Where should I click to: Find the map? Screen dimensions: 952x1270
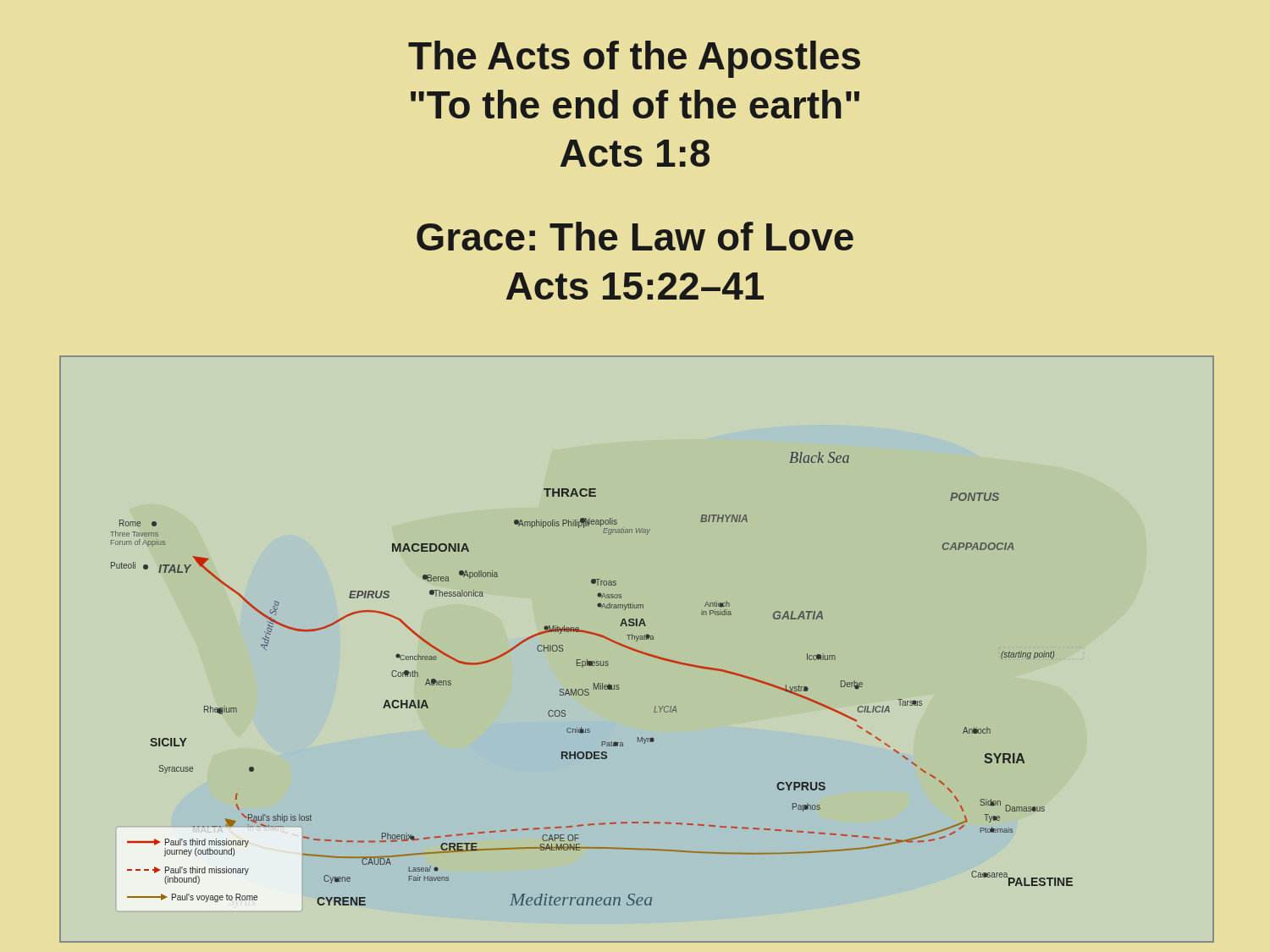[x=637, y=649]
